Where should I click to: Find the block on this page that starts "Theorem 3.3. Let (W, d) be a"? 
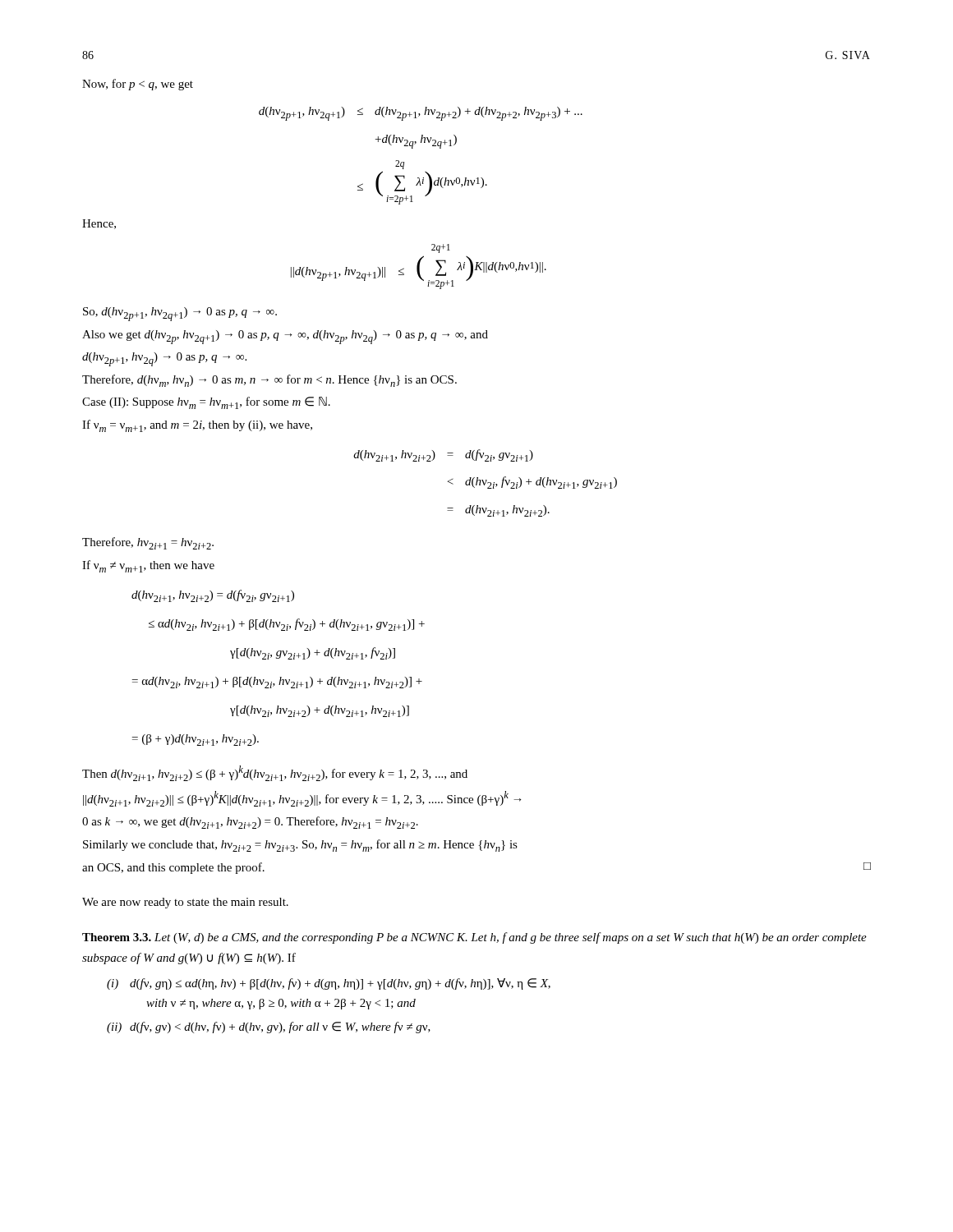pyautogui.click(x=474, y=947)
